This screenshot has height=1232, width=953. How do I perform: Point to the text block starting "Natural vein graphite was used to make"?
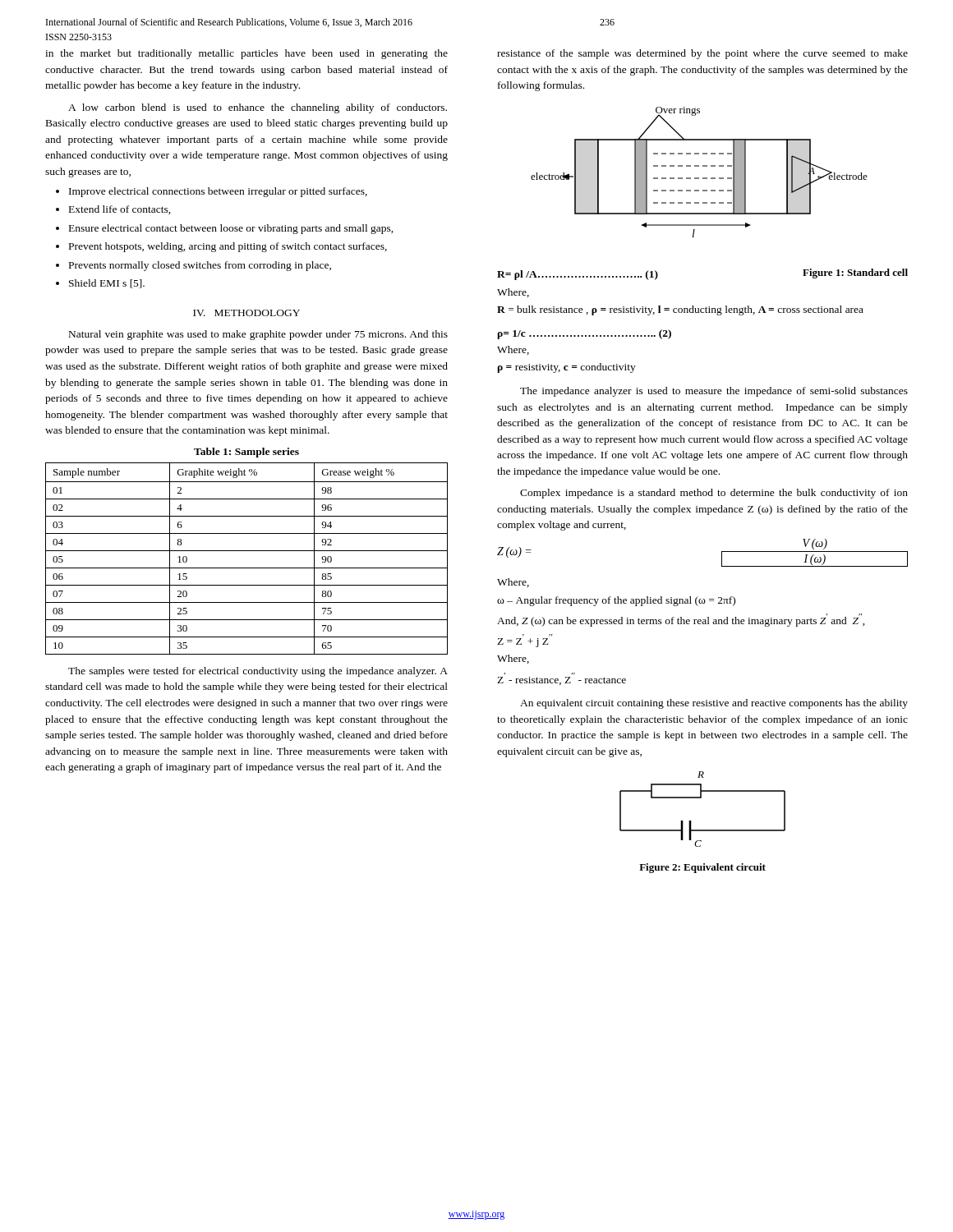click(x=246, y=382)
